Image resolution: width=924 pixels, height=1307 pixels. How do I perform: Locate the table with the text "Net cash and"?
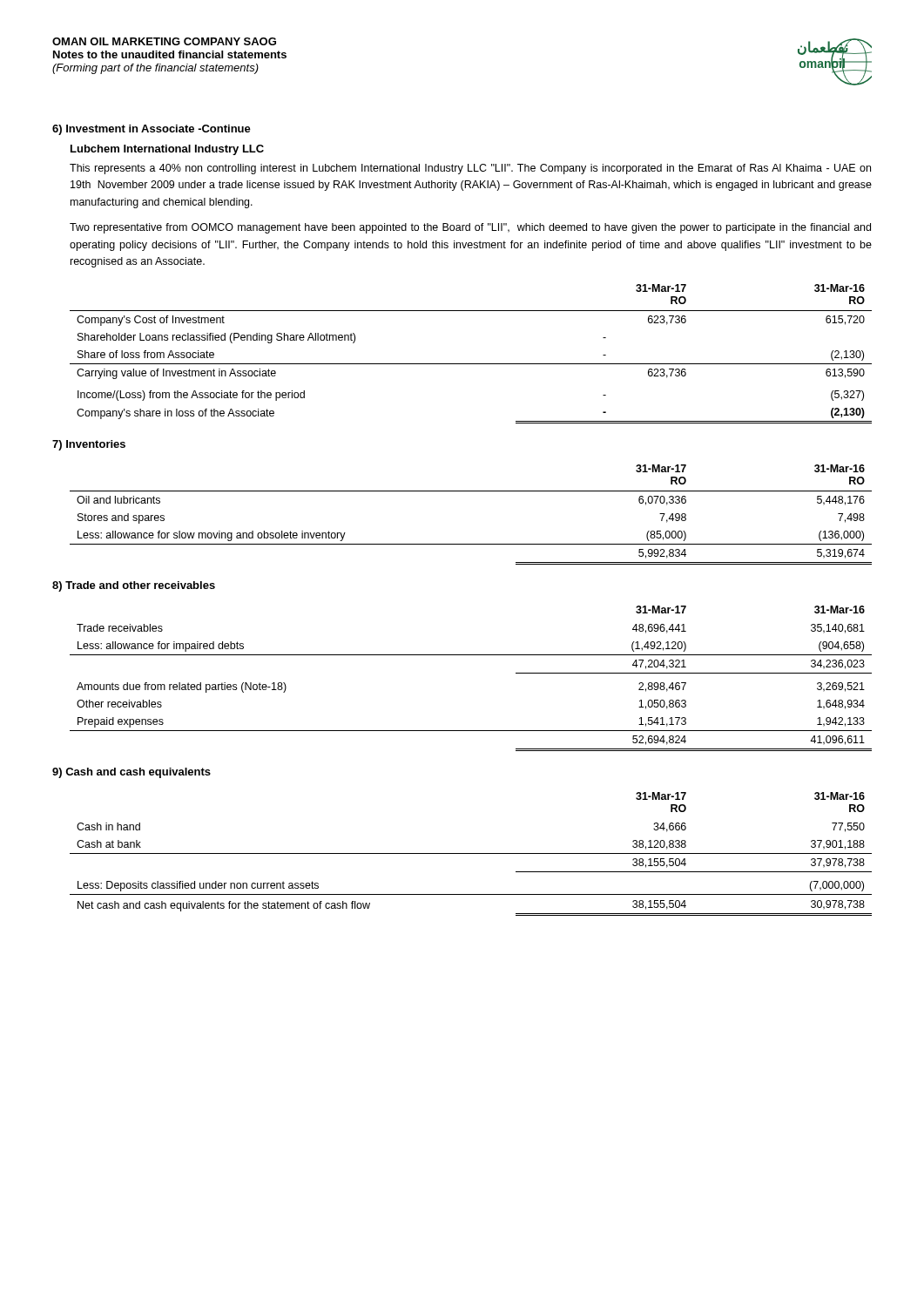[x=471, y=852]
